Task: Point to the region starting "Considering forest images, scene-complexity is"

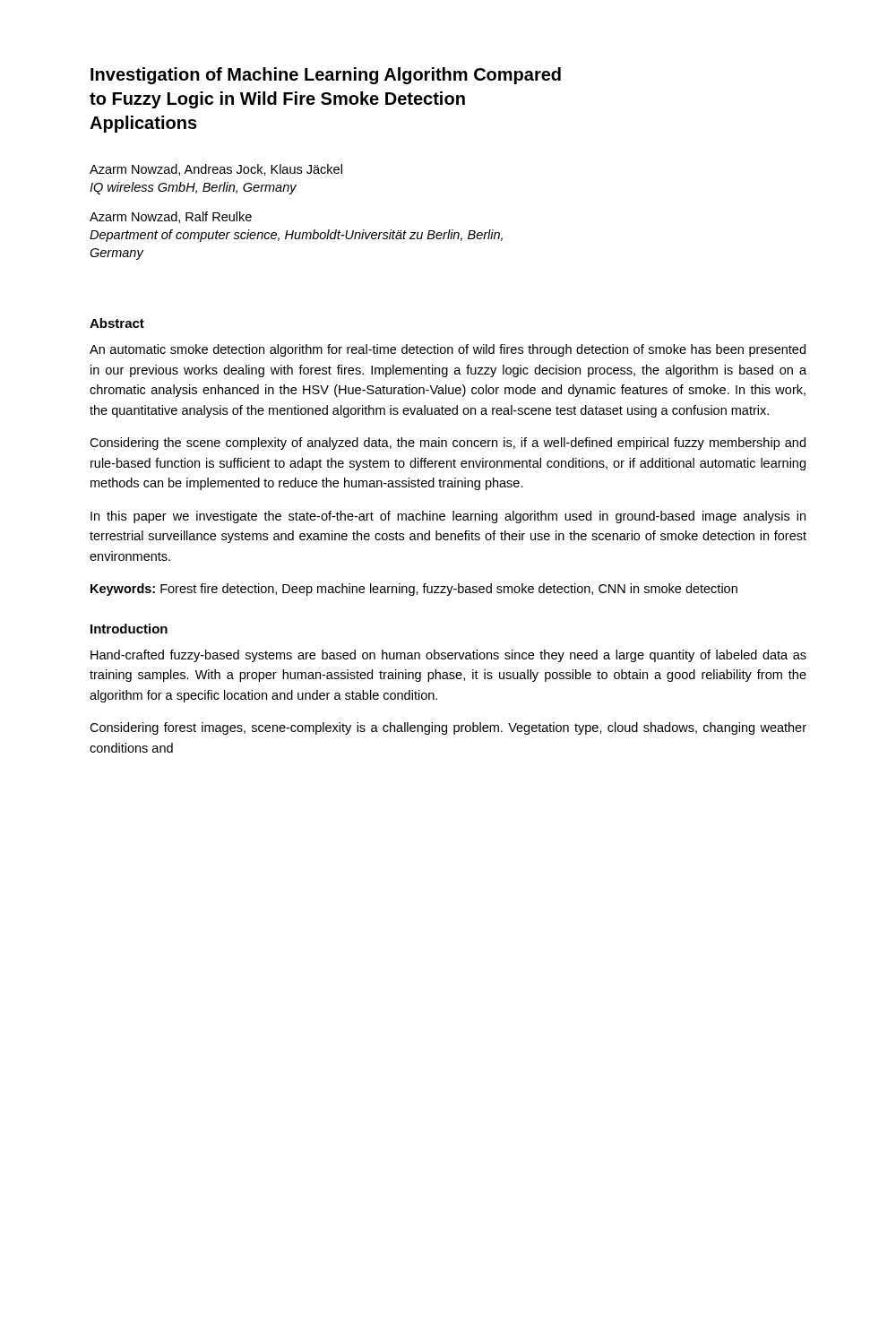Action: (x=448, y=738)
